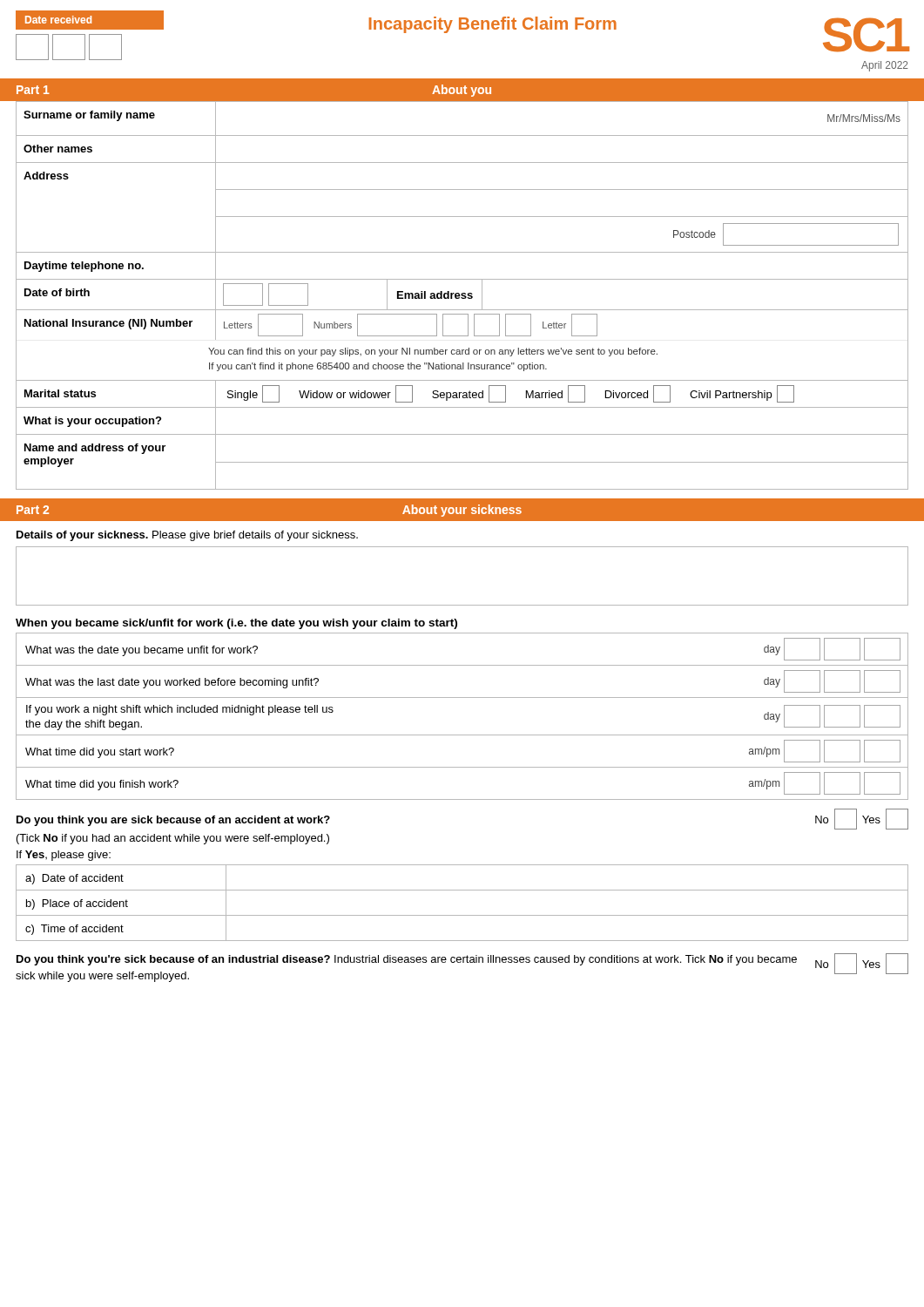Screen dimensions: 1307x924
Task: Locate the block of text that opens with "When you became sick/unfit for work"
Action: point(237,623)
